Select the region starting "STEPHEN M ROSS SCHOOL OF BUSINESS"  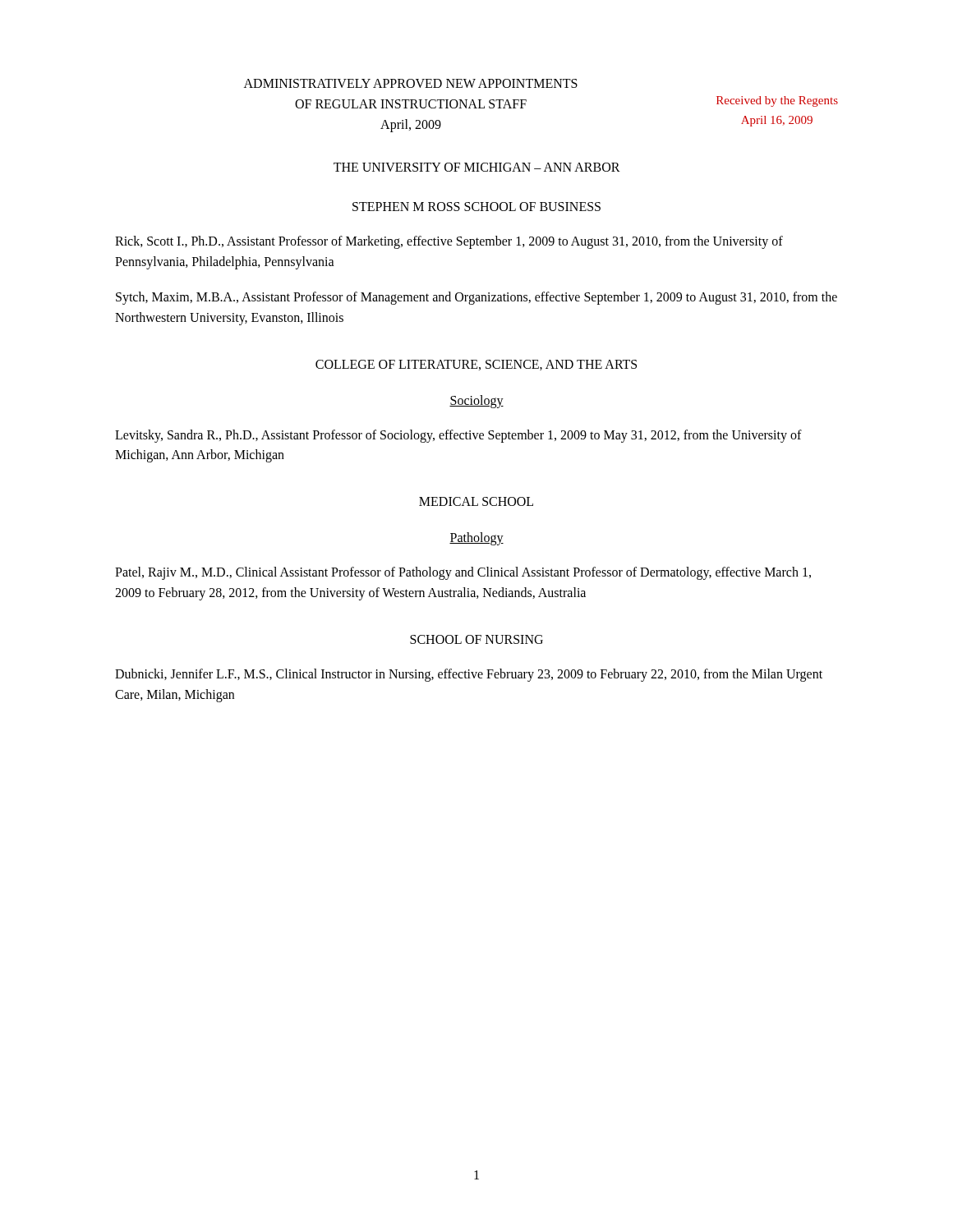click(x=476, y=207)
